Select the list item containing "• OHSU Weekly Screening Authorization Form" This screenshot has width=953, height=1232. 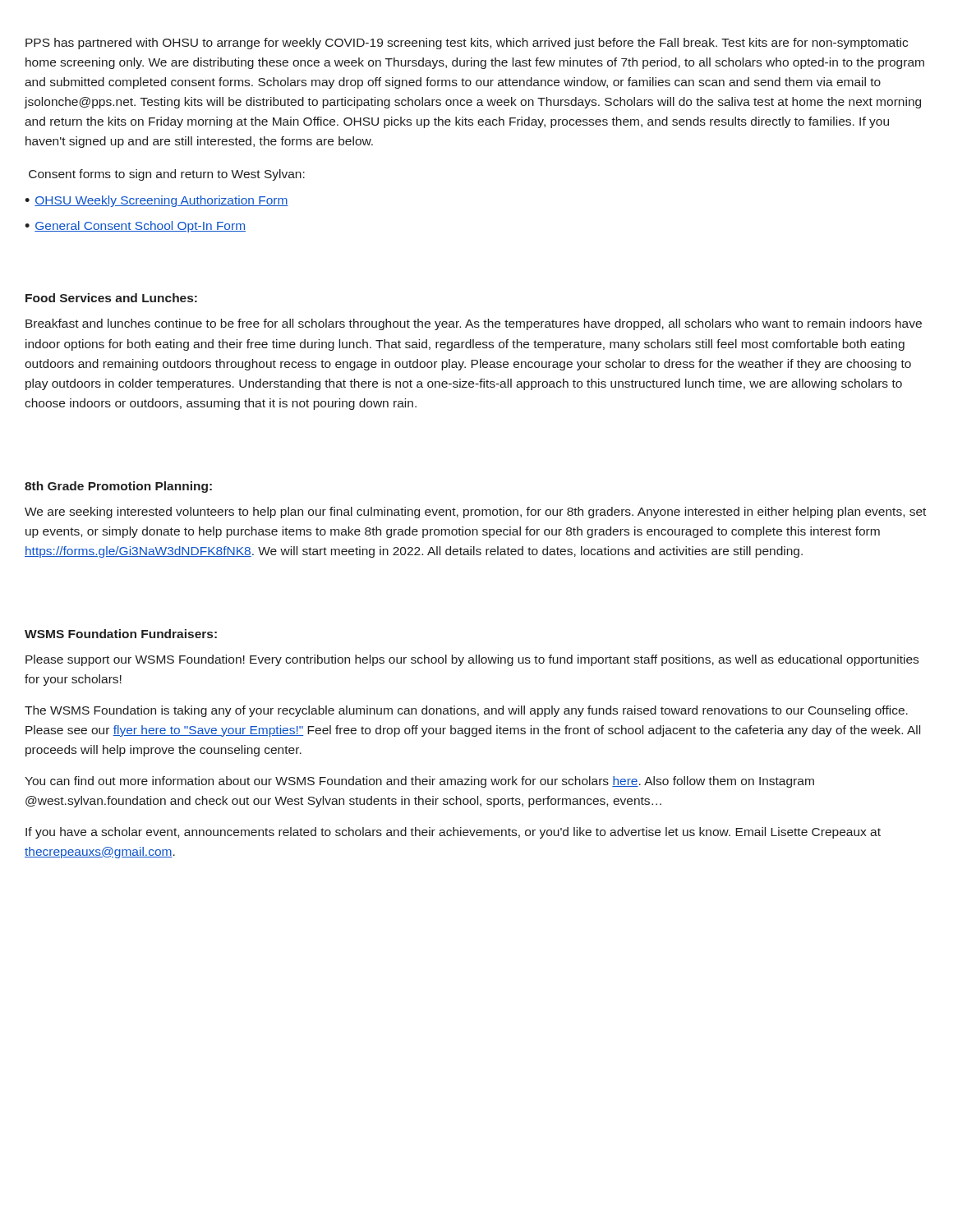156,201
